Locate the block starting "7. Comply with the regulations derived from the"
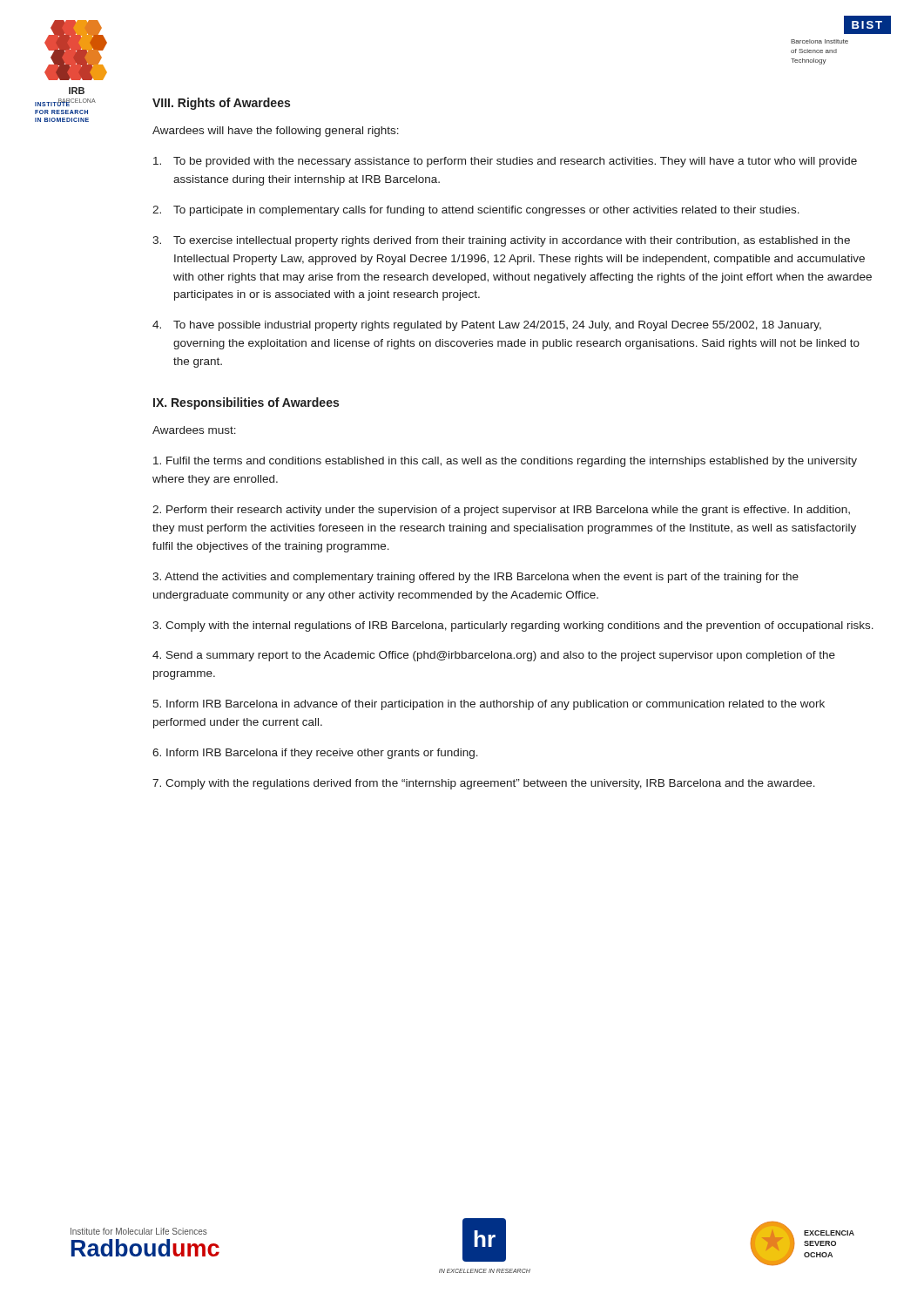The image size is (924, 1307). pos(484,783)
